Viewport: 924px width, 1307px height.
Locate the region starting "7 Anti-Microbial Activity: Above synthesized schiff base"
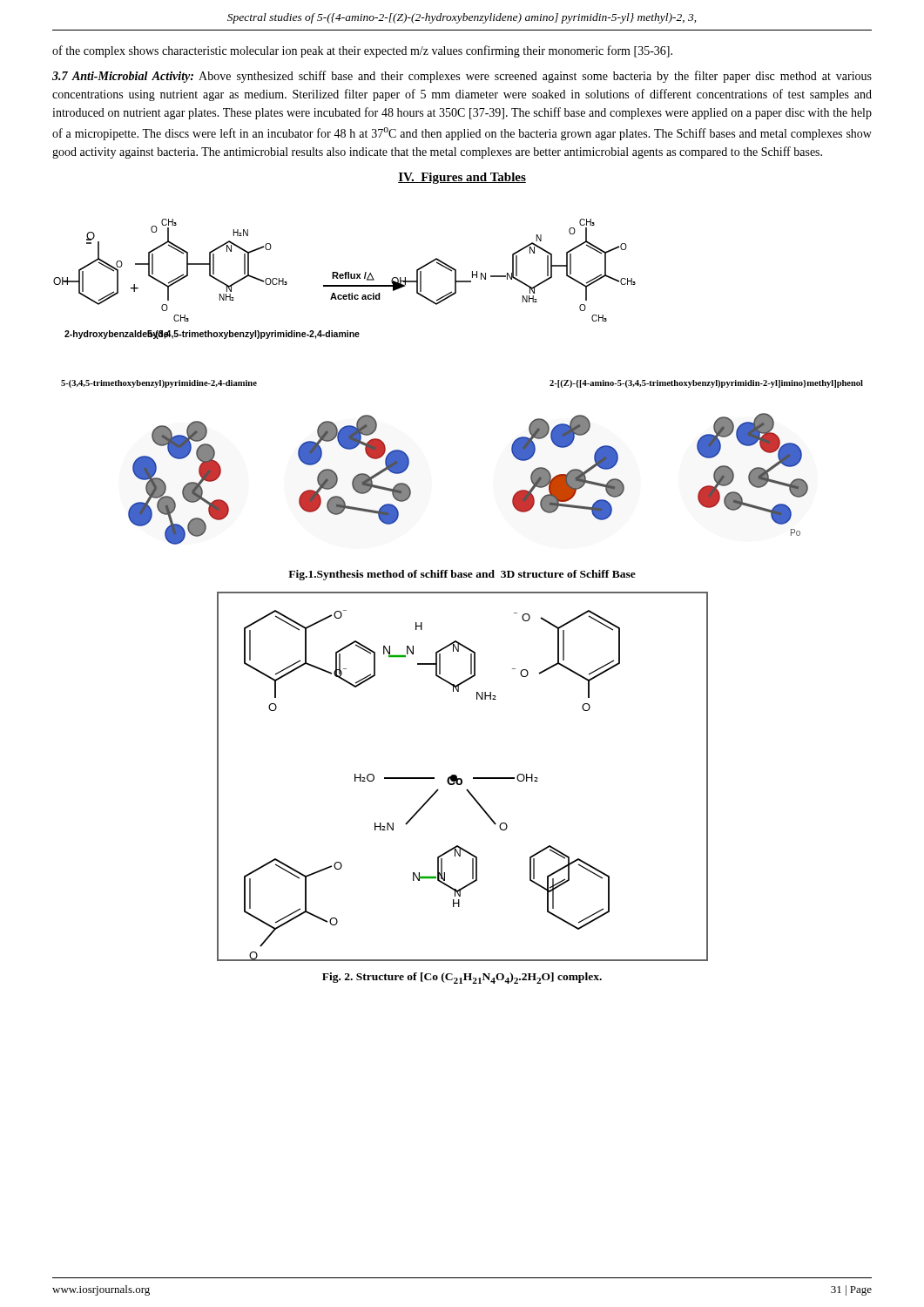pos(462,114)
